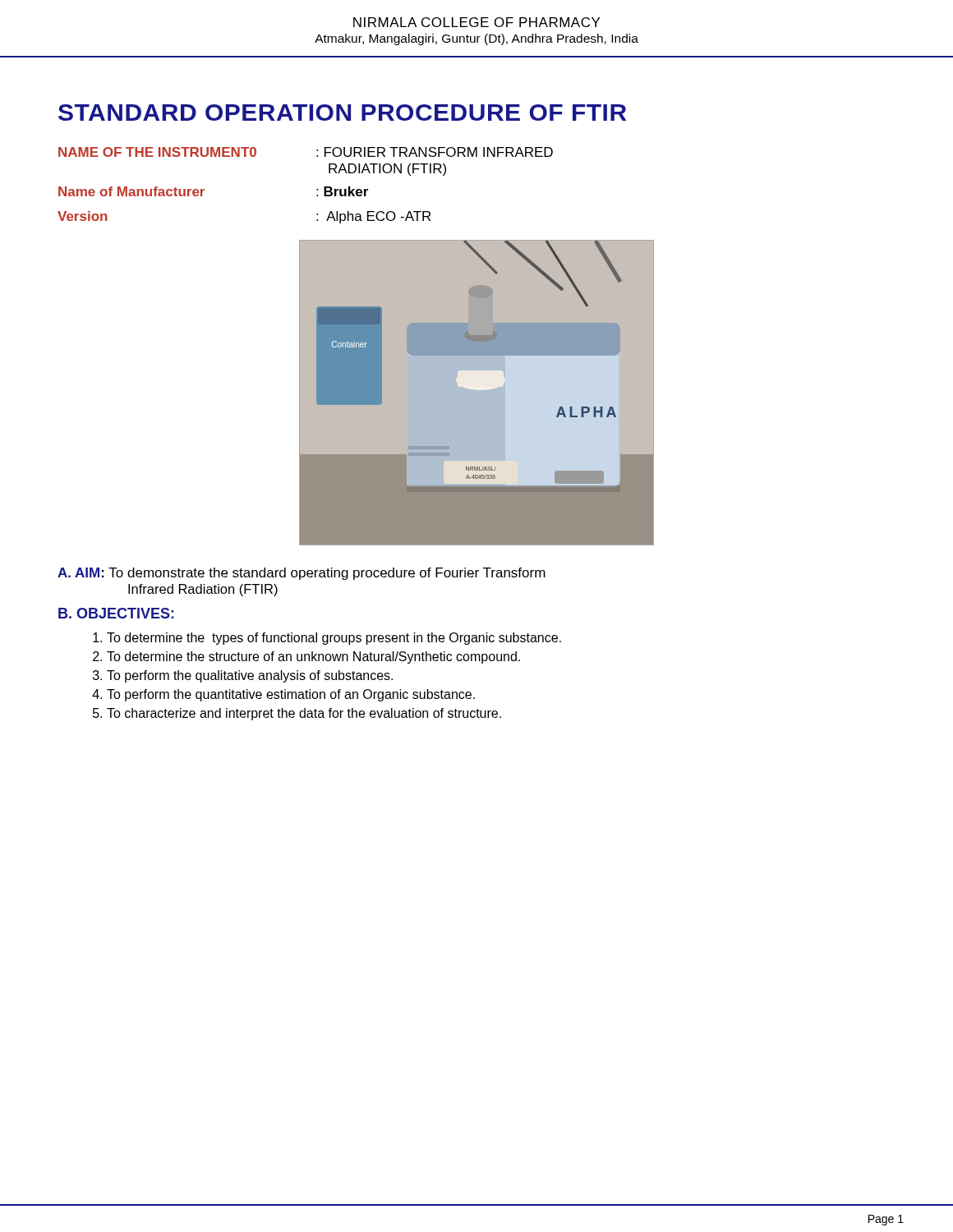Locate the title
This screenshot has height=1232, width=953.
(342, 112)
